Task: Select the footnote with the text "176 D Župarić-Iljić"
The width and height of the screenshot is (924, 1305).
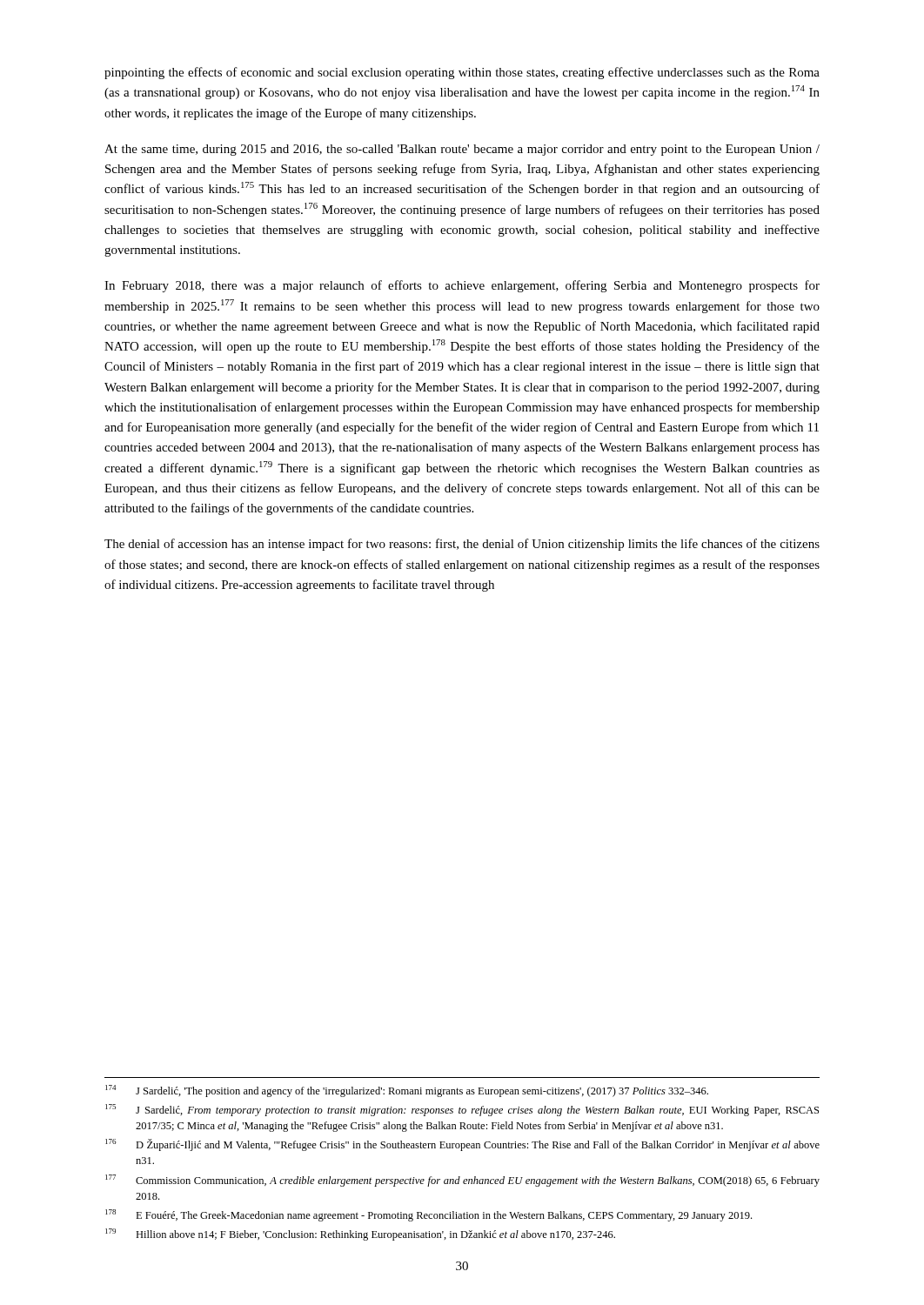Action: pyautogui.click(x=462, y=1153)
